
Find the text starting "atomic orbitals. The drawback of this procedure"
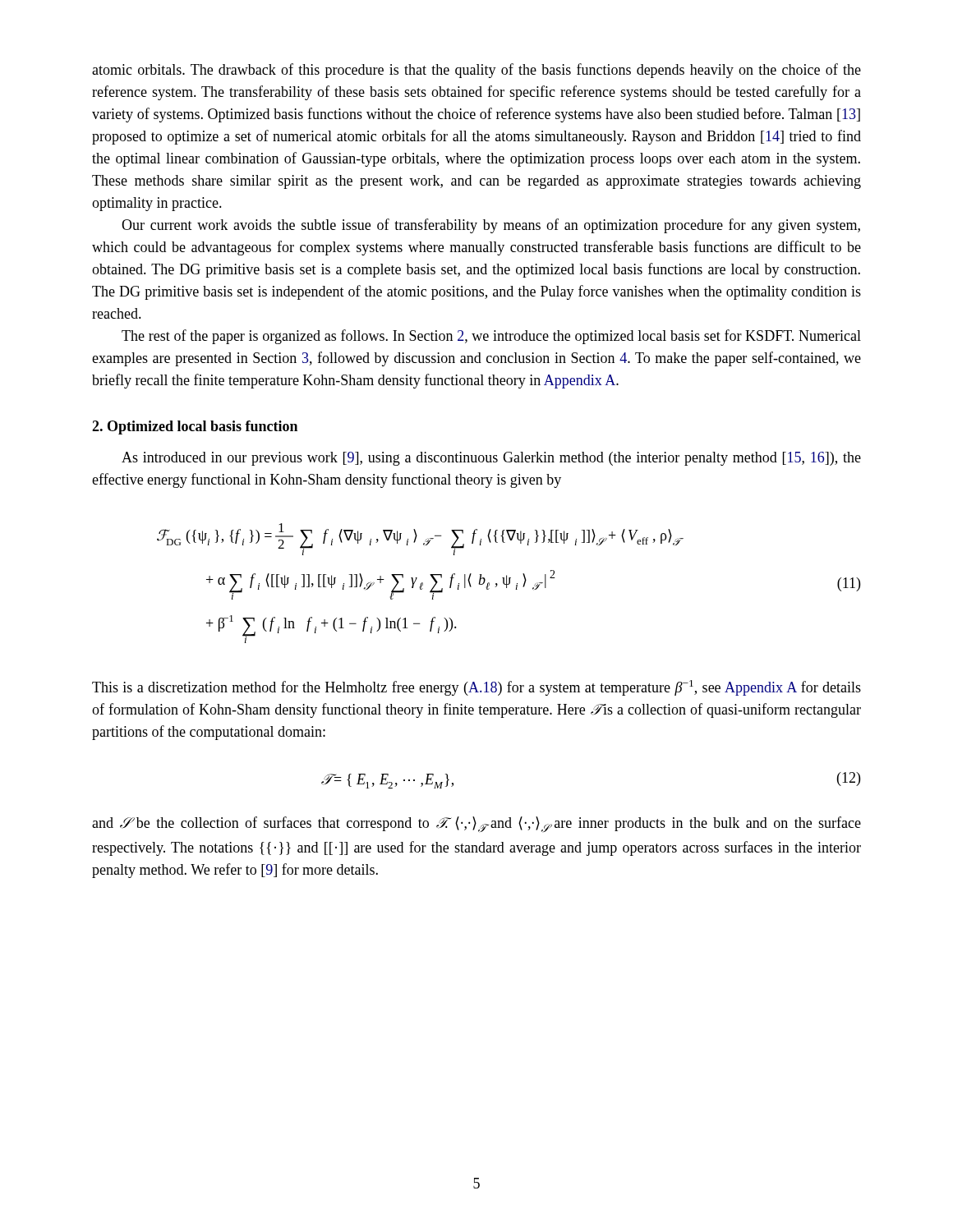click(476, 137)
